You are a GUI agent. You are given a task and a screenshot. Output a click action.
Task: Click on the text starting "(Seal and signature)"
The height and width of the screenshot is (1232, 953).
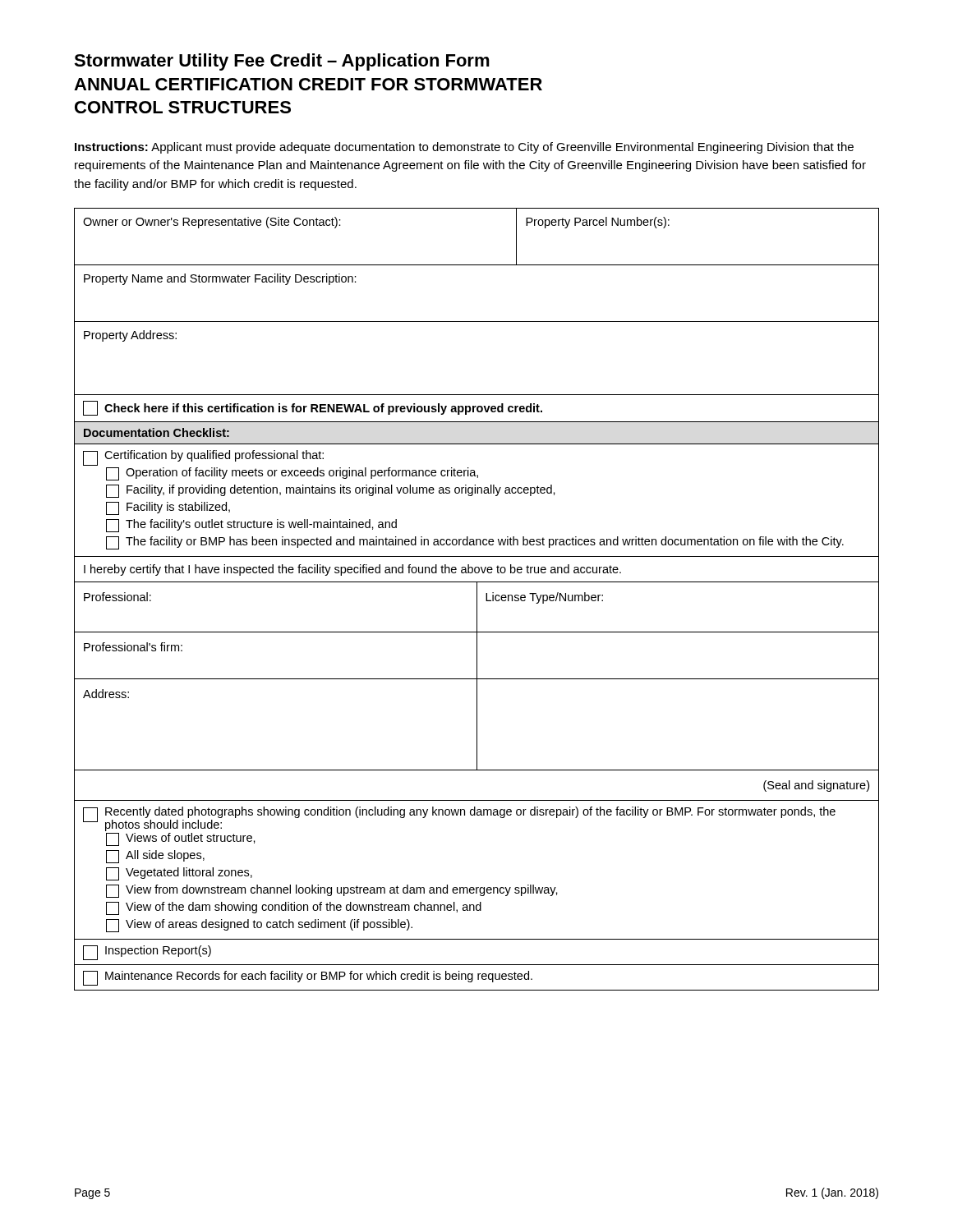[x=816, y=785]
